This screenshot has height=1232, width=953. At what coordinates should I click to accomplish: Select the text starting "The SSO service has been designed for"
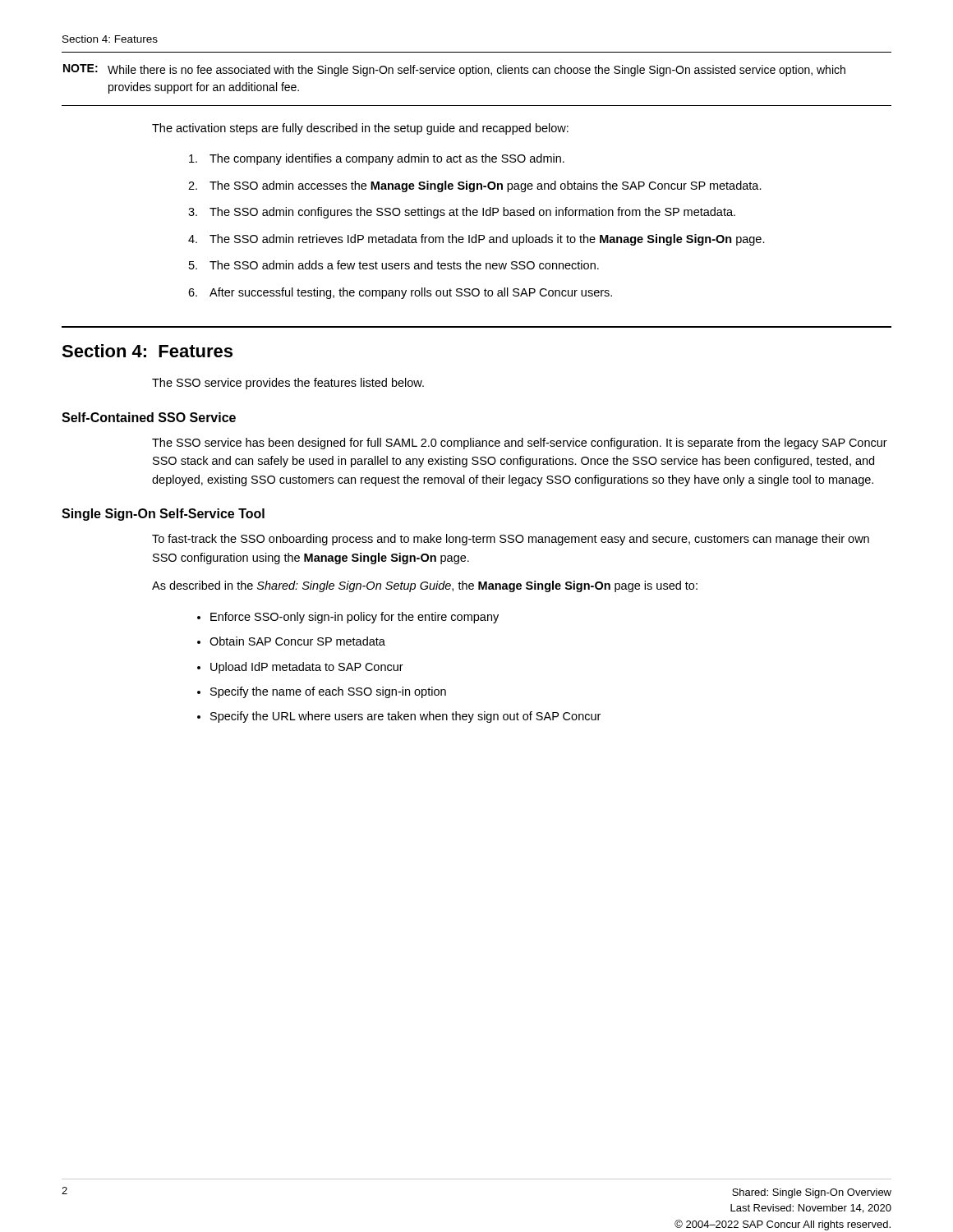(519, 461)
